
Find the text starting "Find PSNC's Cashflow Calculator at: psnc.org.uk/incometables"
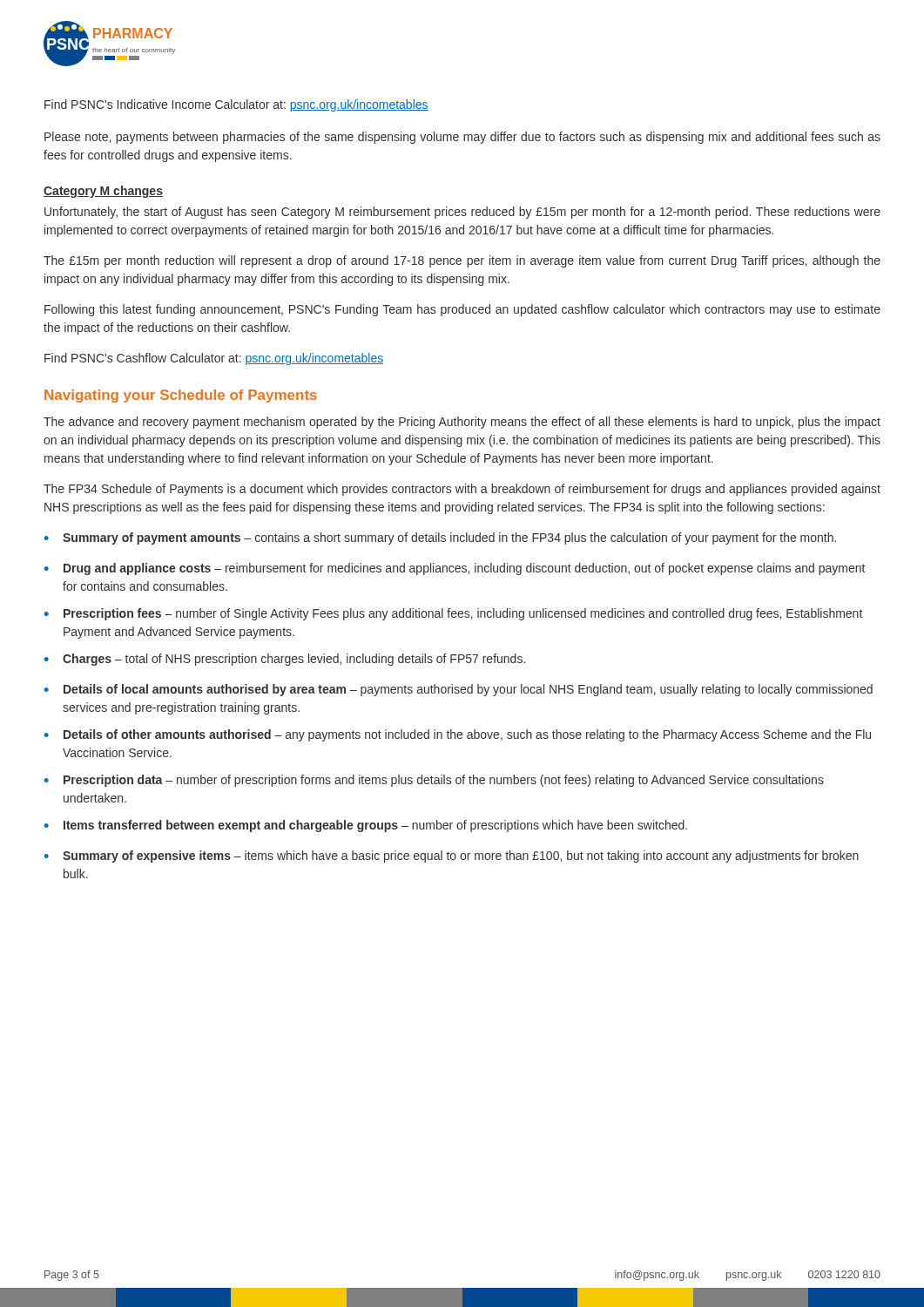click(213, 358)
